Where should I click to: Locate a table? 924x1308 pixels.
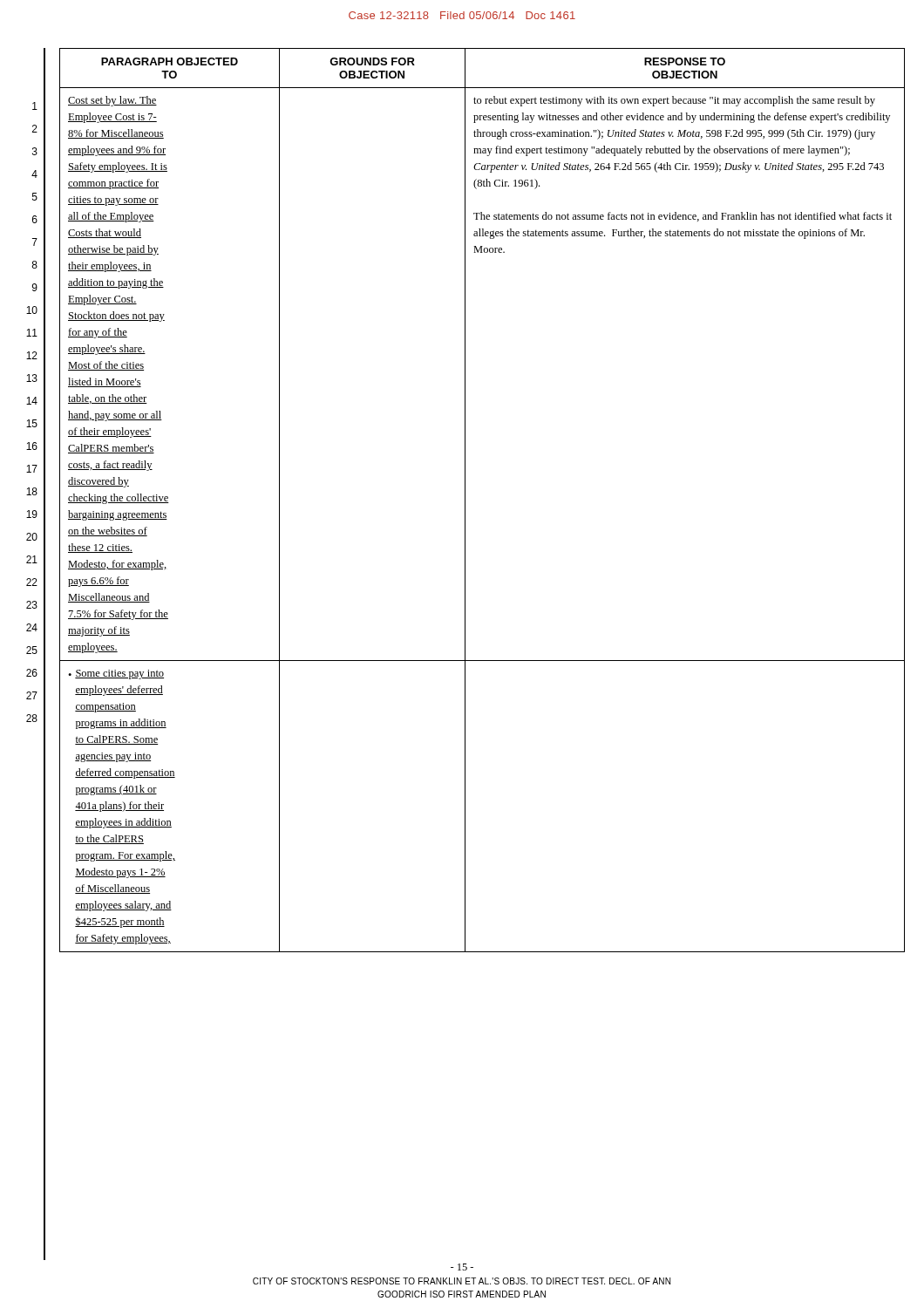point(482,500)
